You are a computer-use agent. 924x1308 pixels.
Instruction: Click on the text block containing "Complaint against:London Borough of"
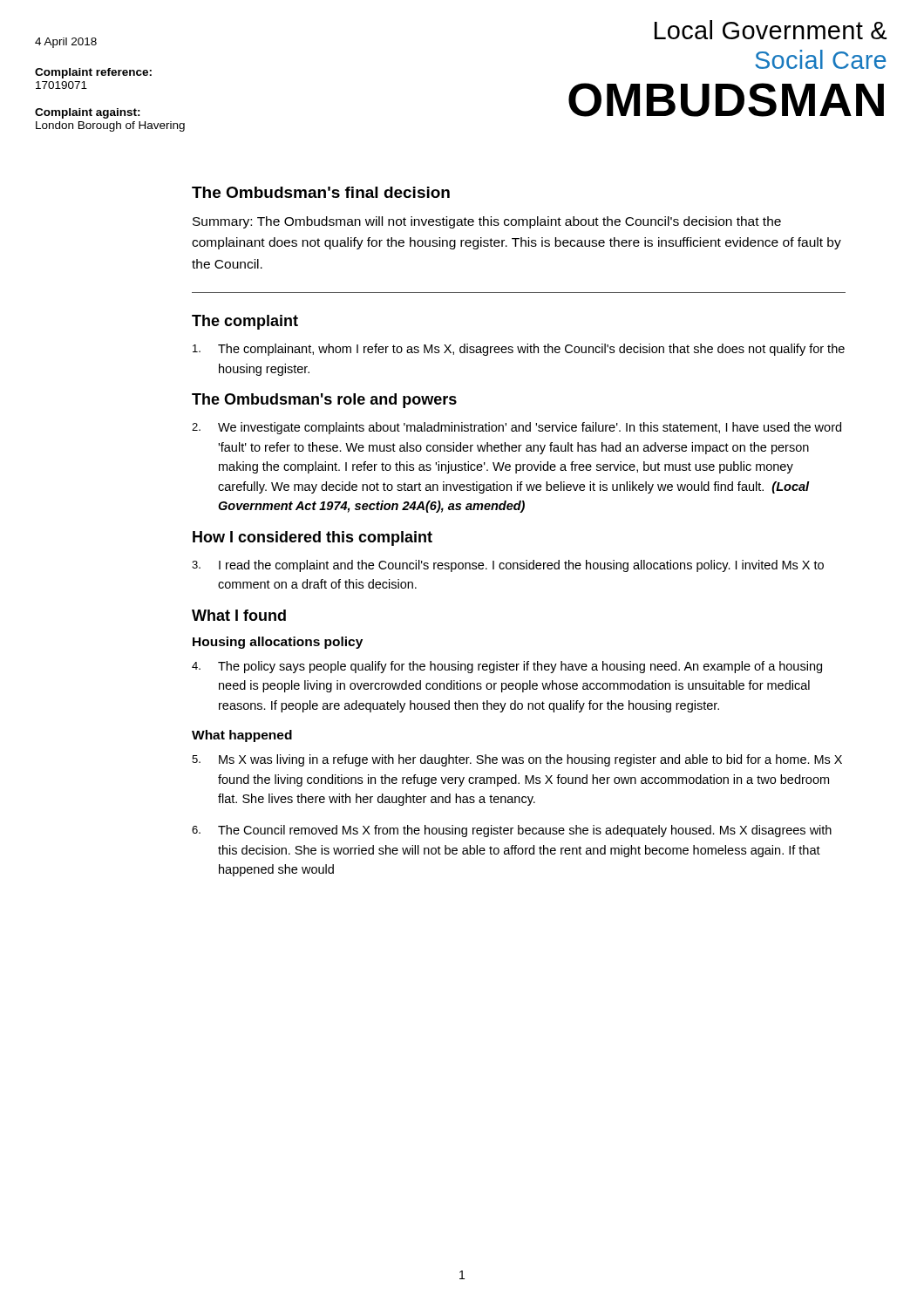(x=110, y=119)
